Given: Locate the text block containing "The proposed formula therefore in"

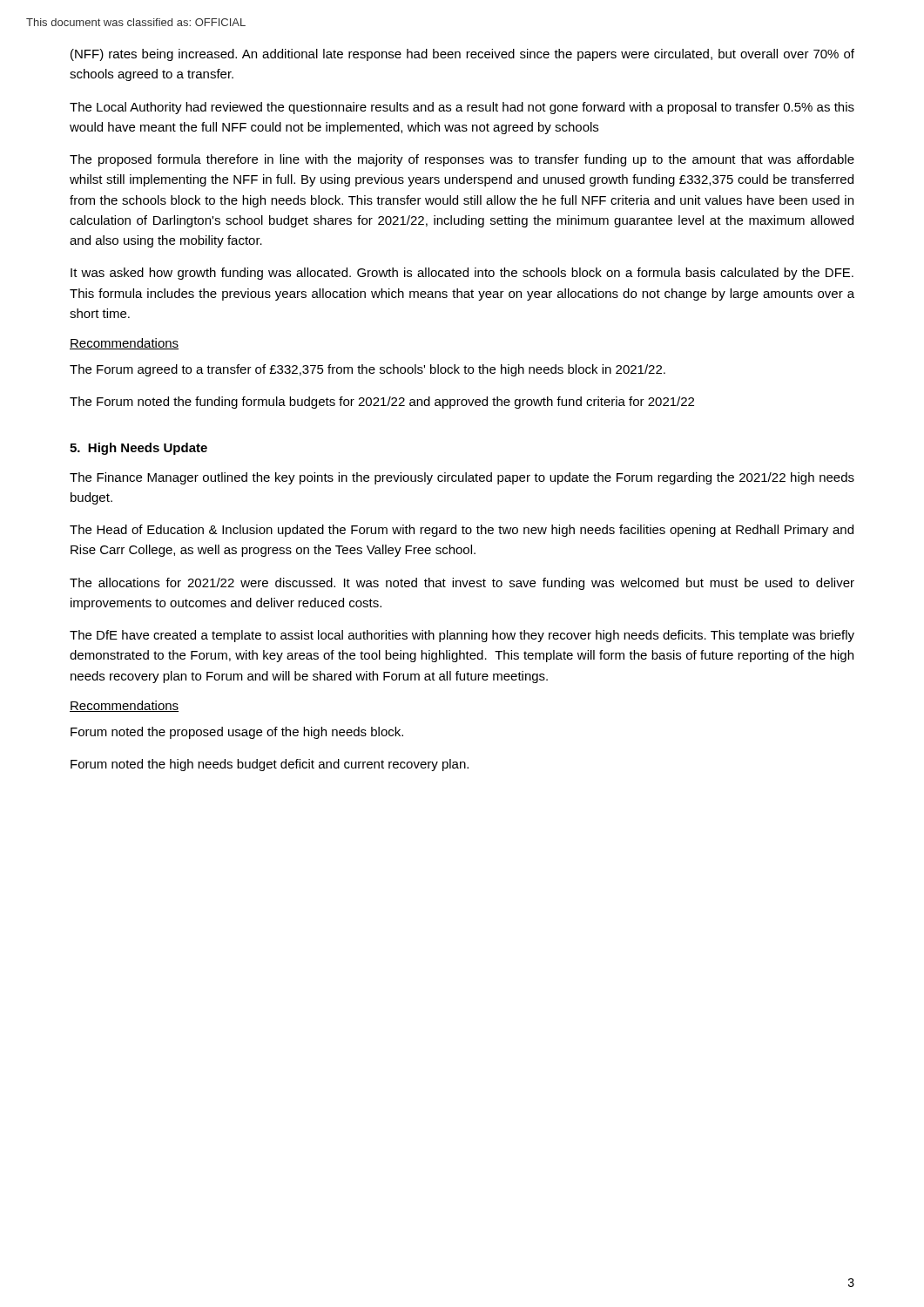Looking at the screenshot, I should 462,200.
